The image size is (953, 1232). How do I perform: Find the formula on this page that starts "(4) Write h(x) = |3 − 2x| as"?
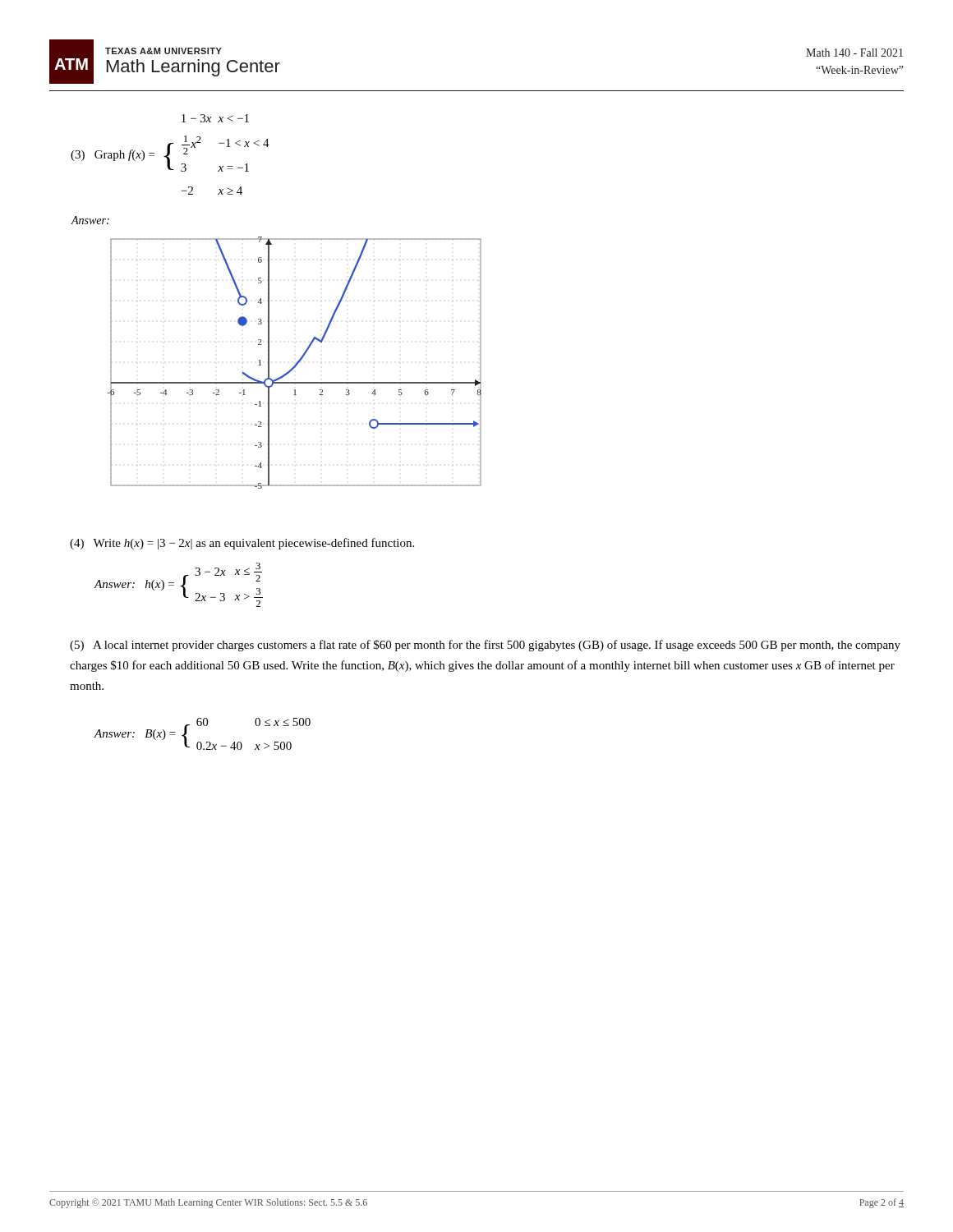[x=242, y=543]
